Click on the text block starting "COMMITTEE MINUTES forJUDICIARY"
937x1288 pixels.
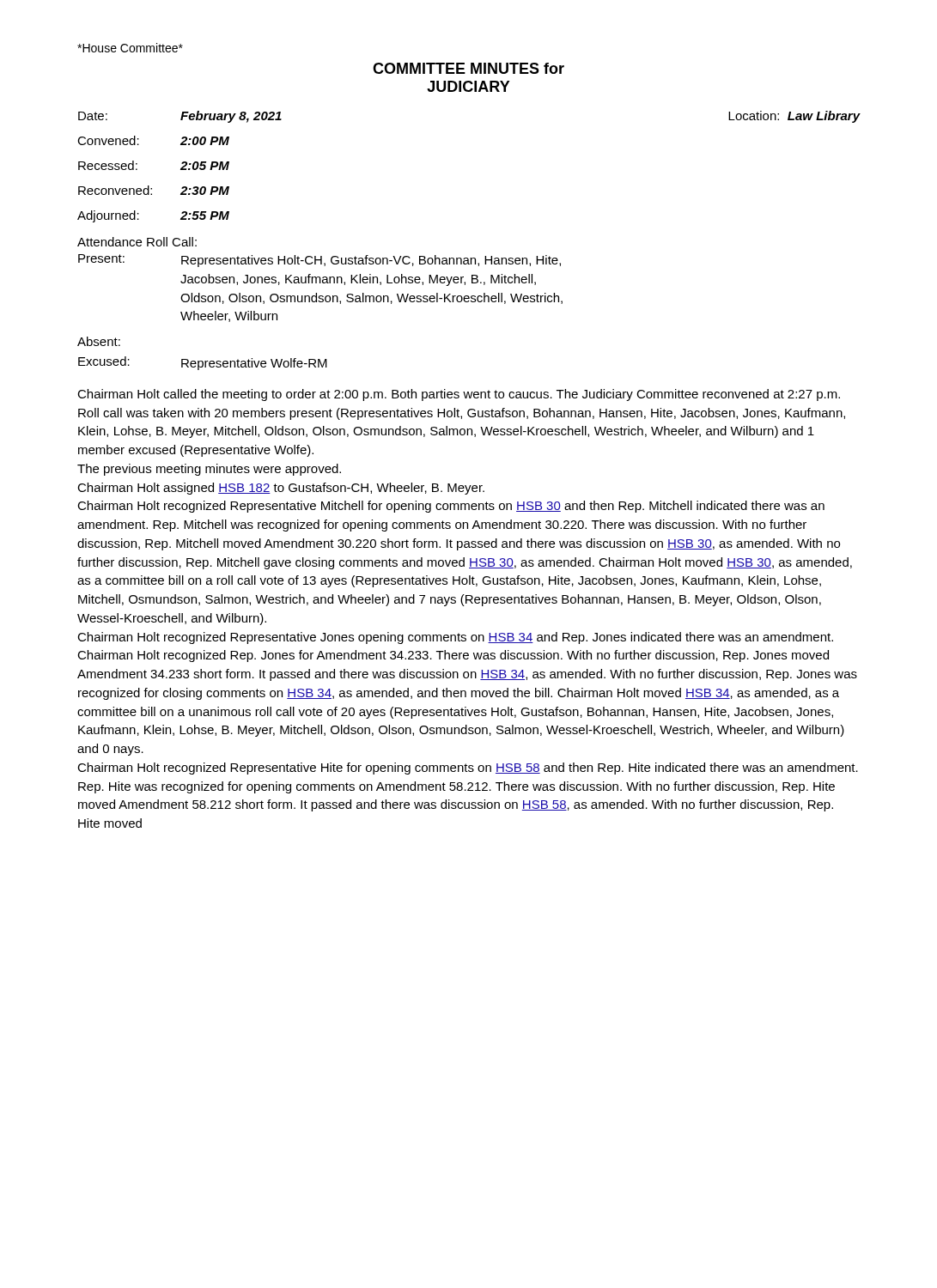[468, 78]
